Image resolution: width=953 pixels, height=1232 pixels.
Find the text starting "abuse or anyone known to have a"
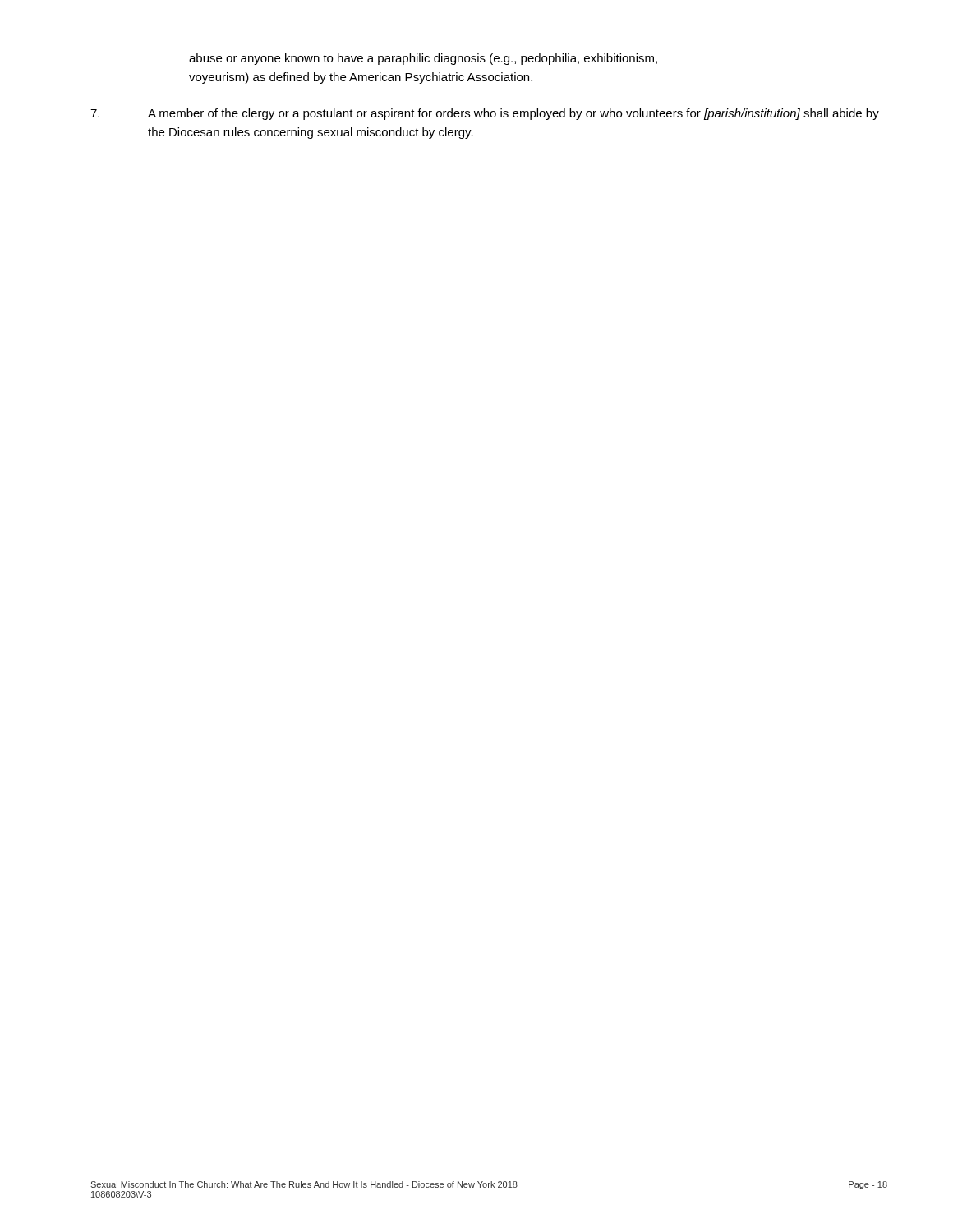(424, 67)
